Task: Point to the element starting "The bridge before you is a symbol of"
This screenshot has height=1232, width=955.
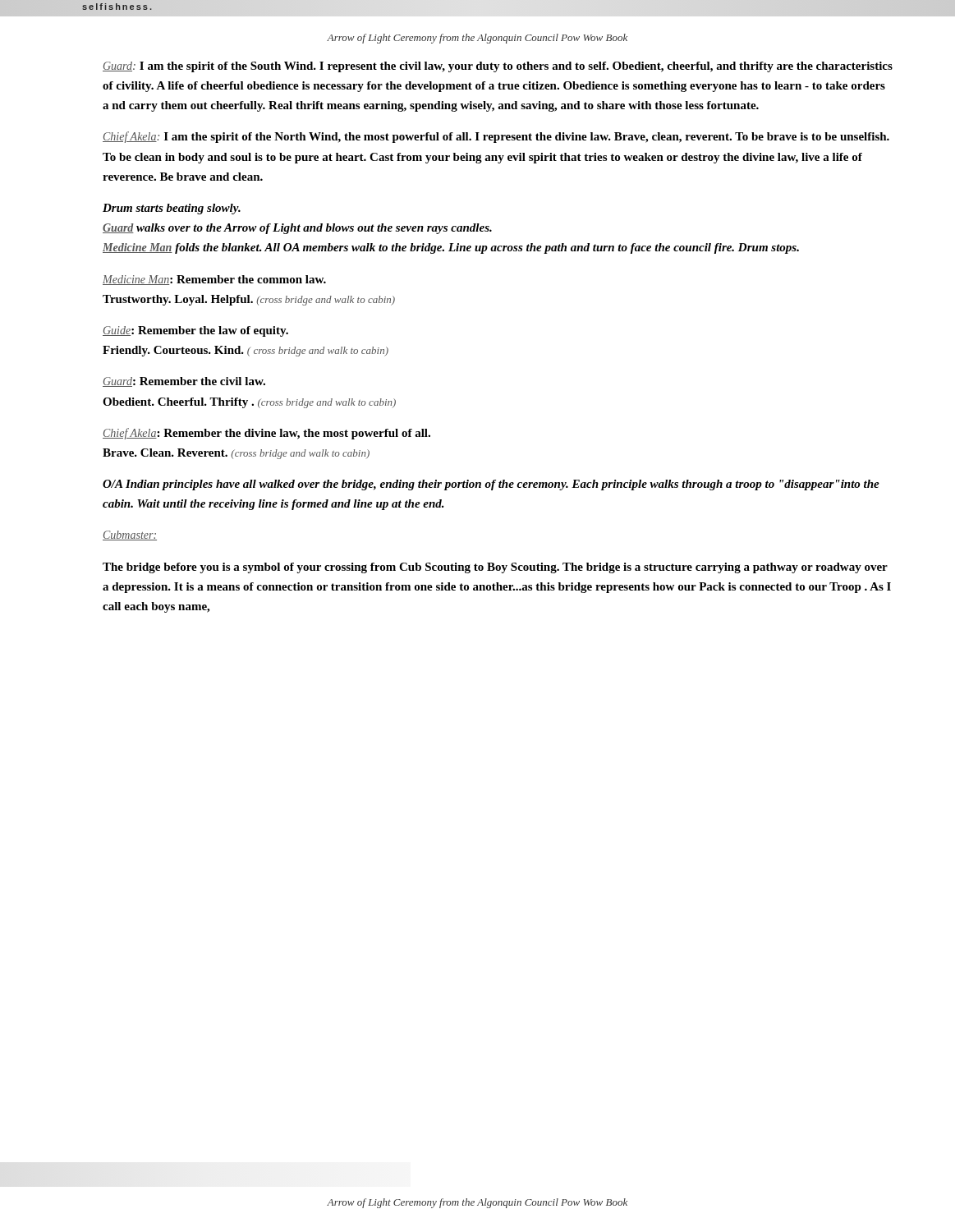Action: [x=497, y=586]
